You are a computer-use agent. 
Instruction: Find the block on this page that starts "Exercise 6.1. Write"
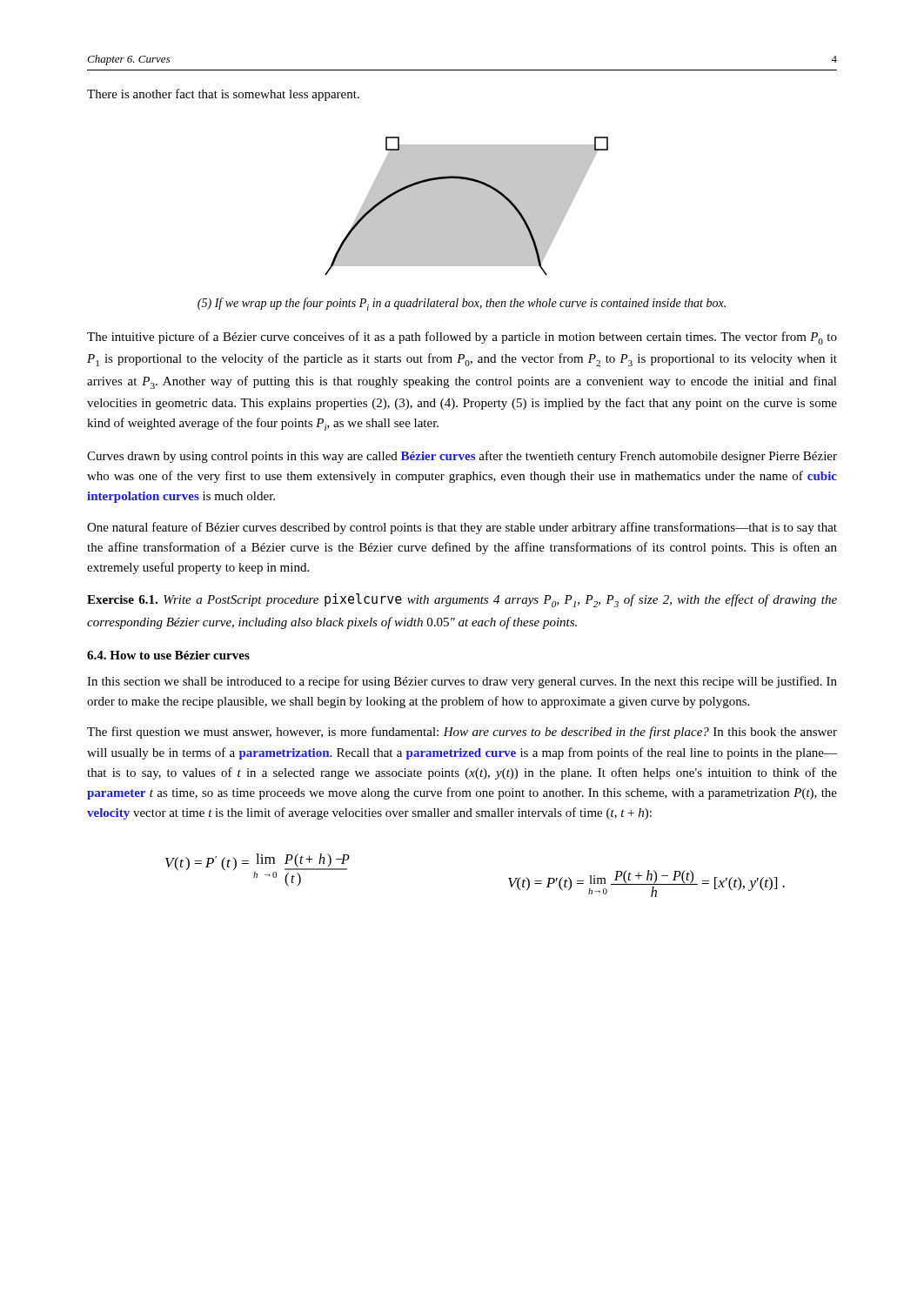[462, 611]
